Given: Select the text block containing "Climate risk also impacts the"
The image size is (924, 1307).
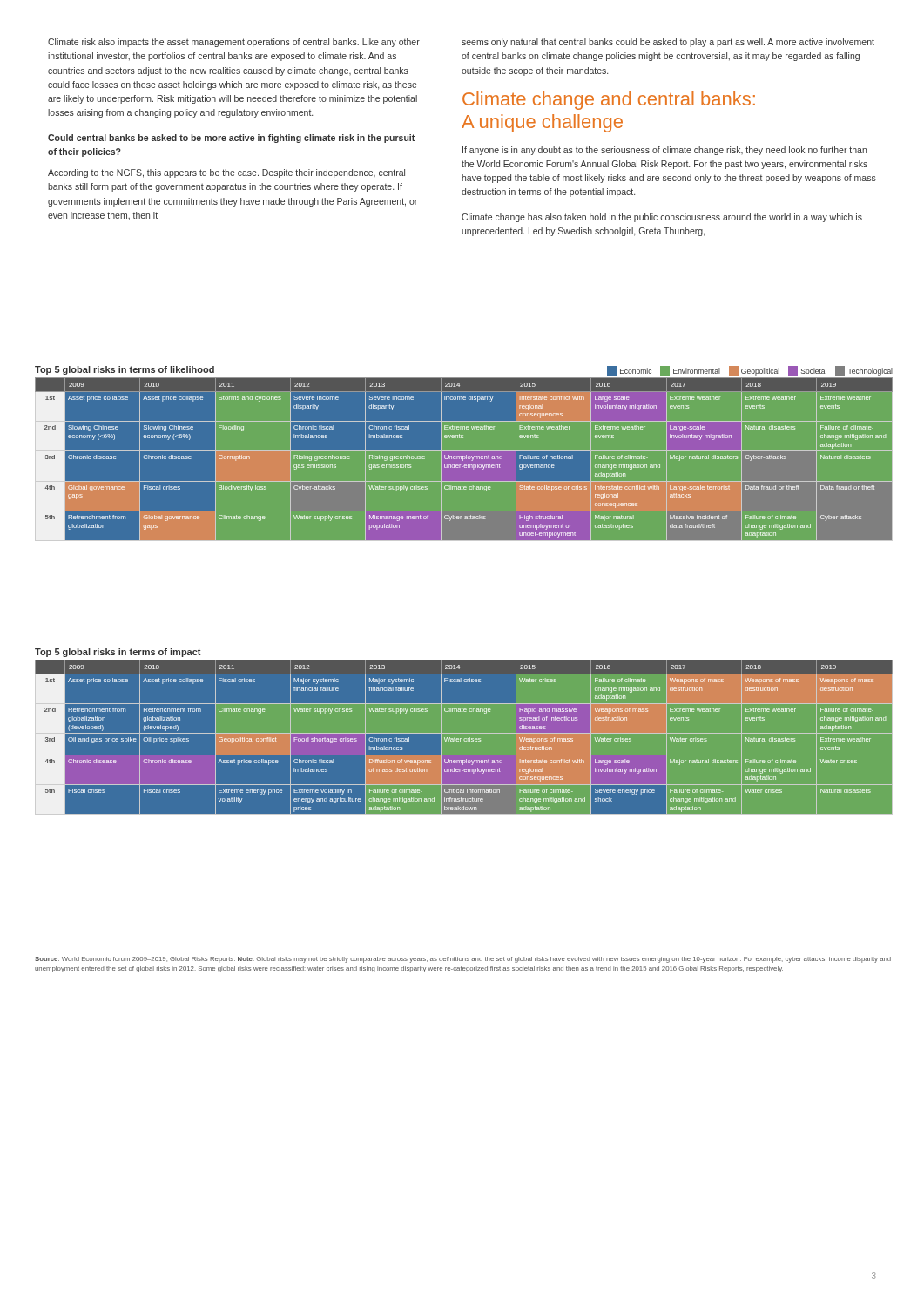Looking at the screenshot, I should 234,77.
